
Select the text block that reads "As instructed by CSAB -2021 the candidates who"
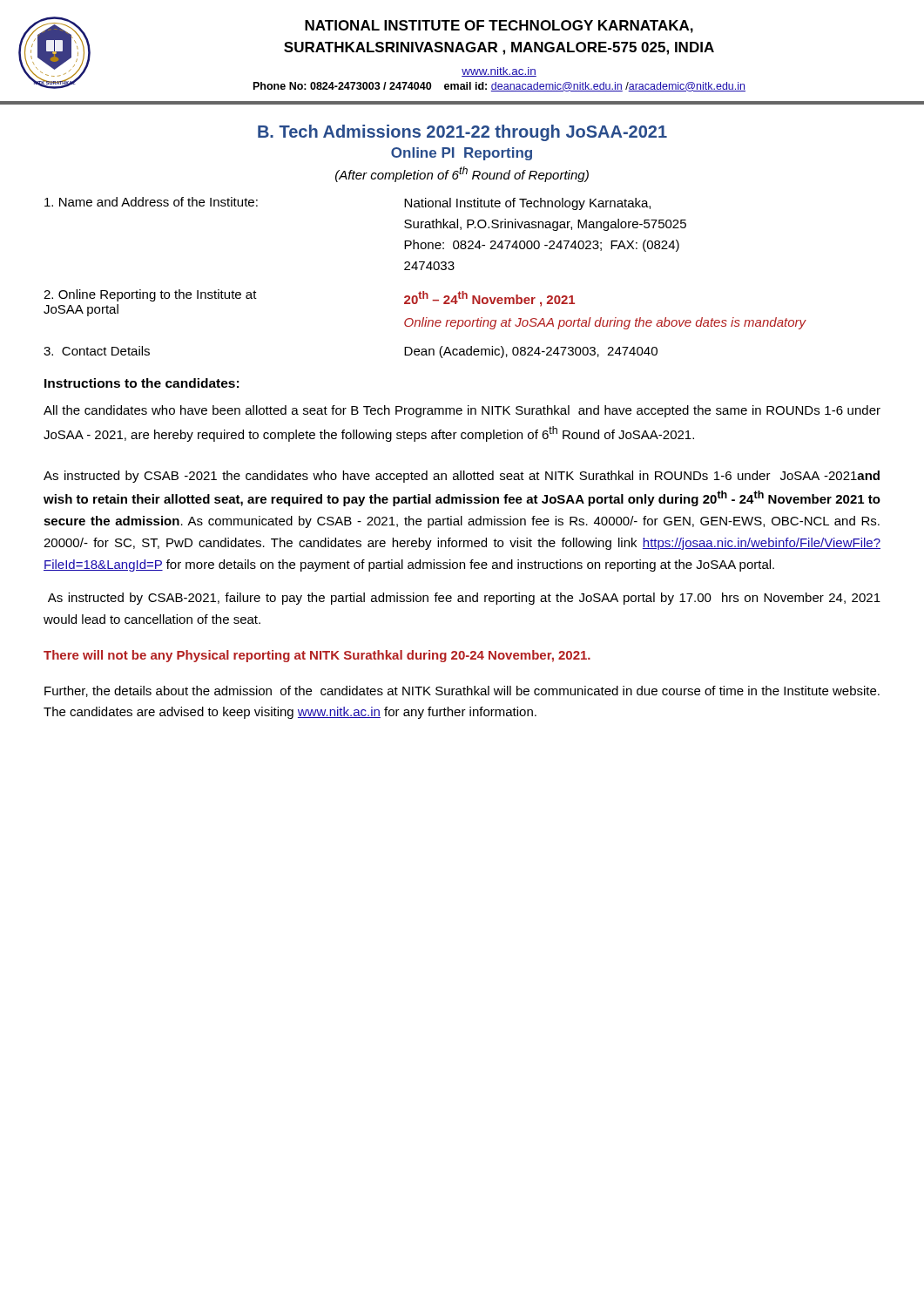pos(462,519)
